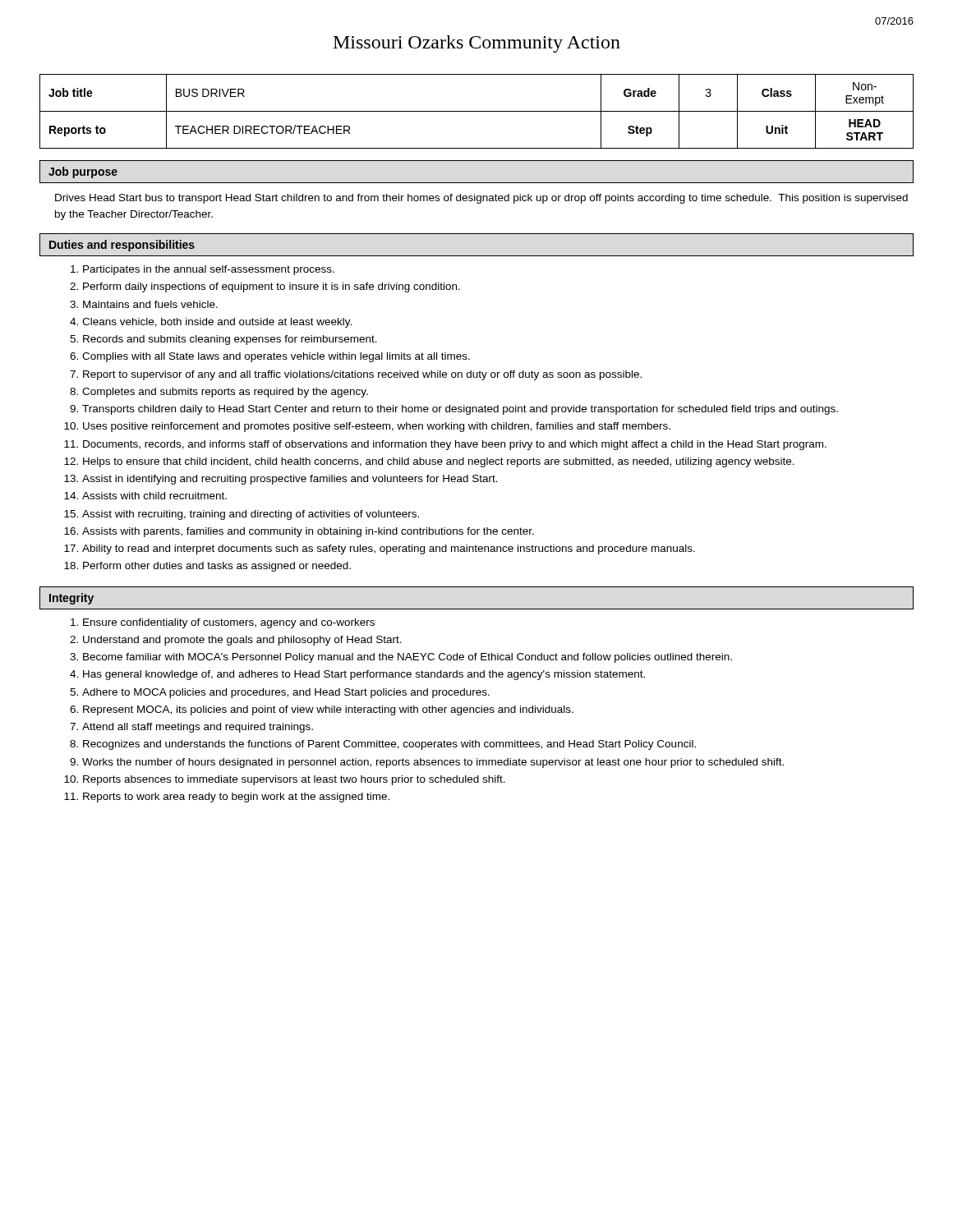Point to the block beginning "Represent MOCA, its policies and"
The image size is (953, 1232).
pos(498,710)
